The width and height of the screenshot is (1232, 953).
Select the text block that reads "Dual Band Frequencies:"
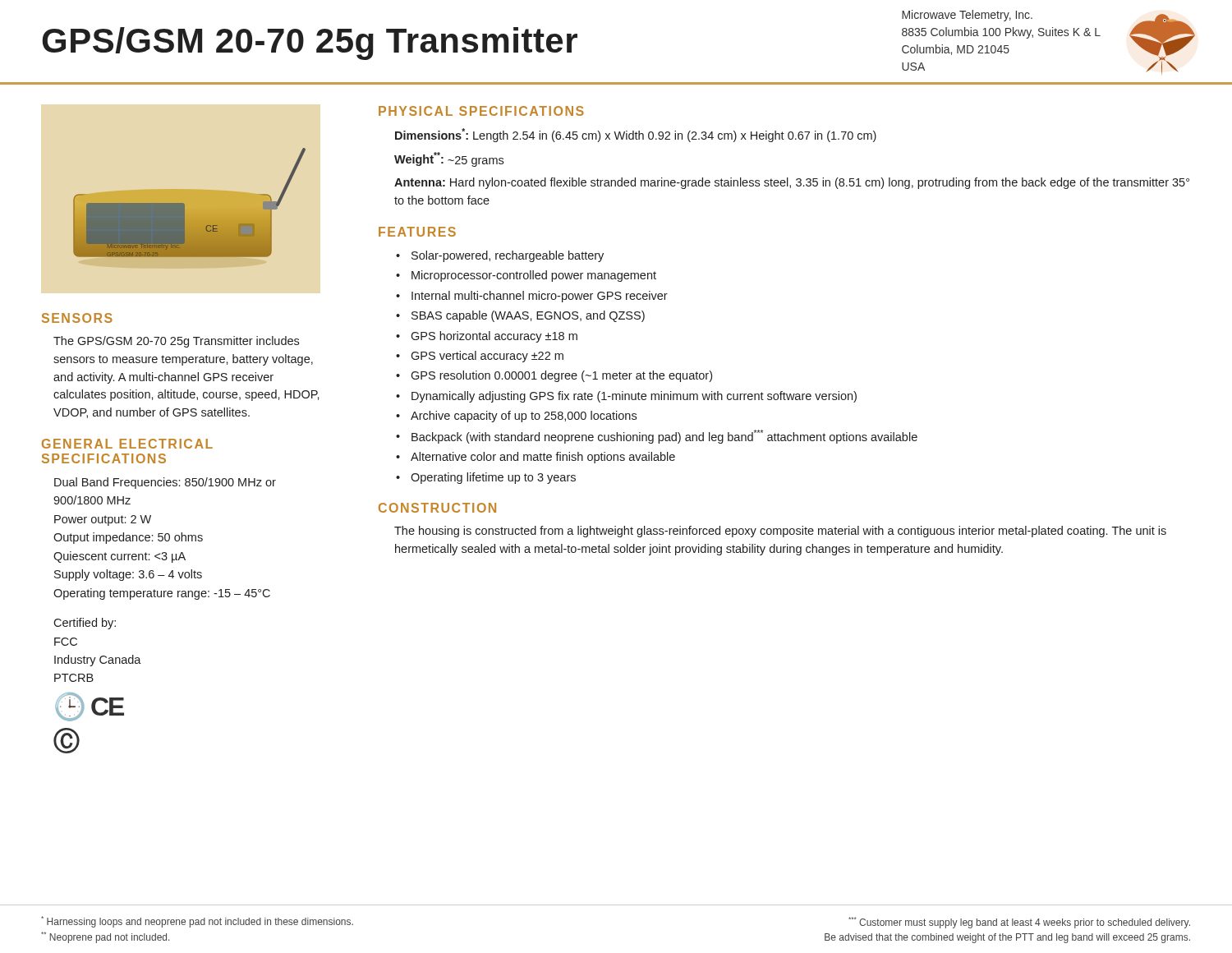point(165,491)
